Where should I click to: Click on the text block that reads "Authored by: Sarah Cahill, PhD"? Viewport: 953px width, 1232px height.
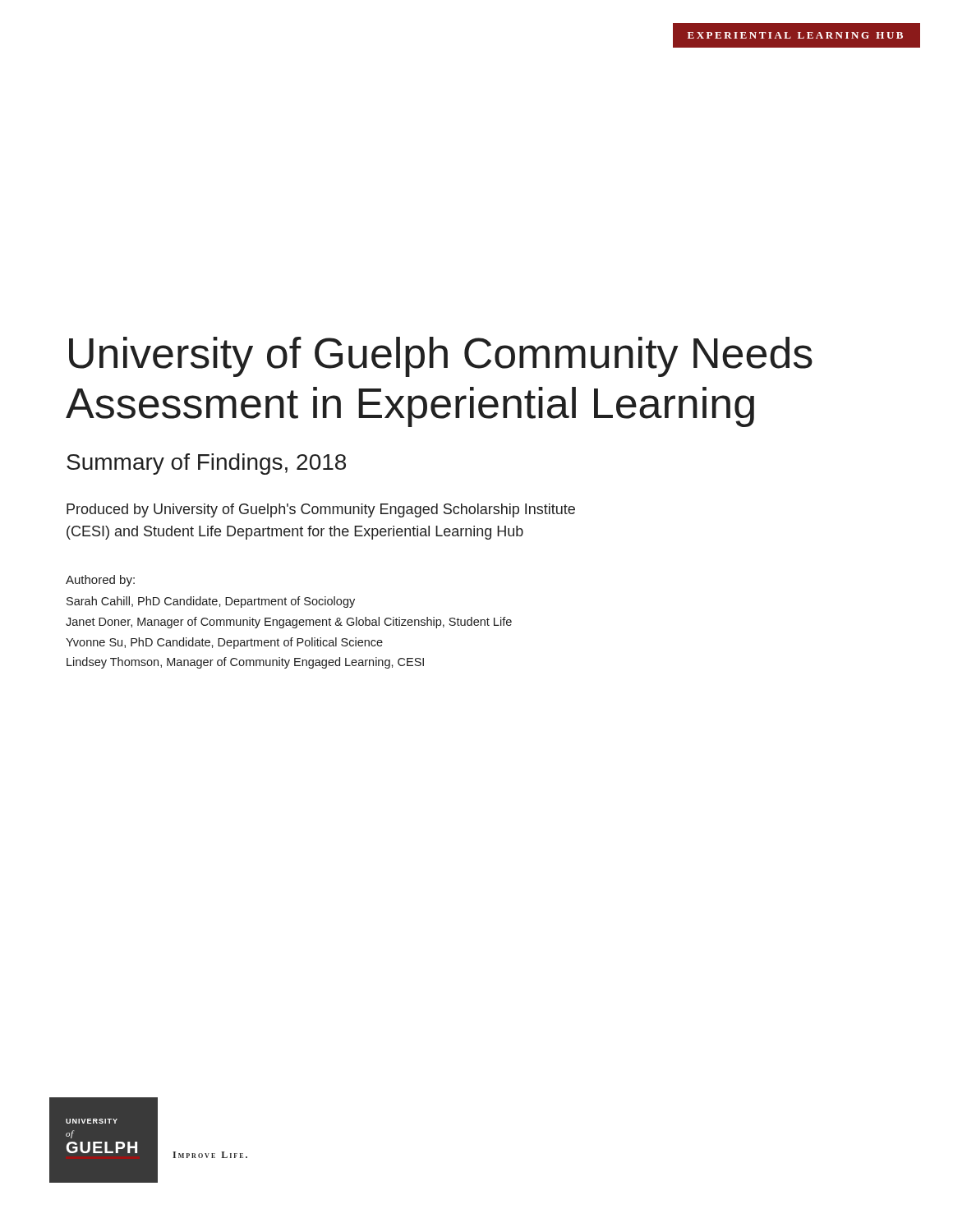(x=476, y=621)
